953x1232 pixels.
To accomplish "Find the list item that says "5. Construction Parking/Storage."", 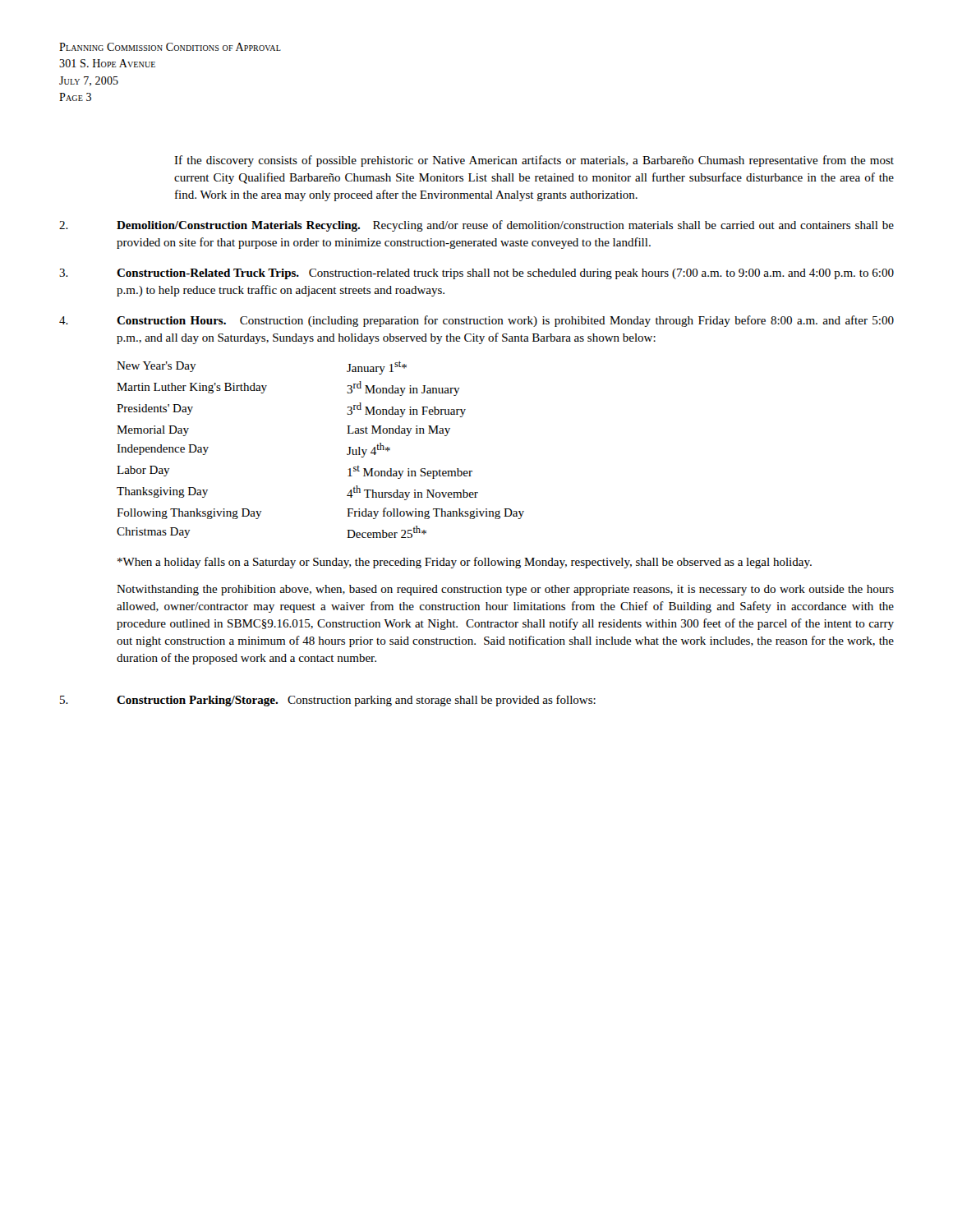I will (476, 700).
